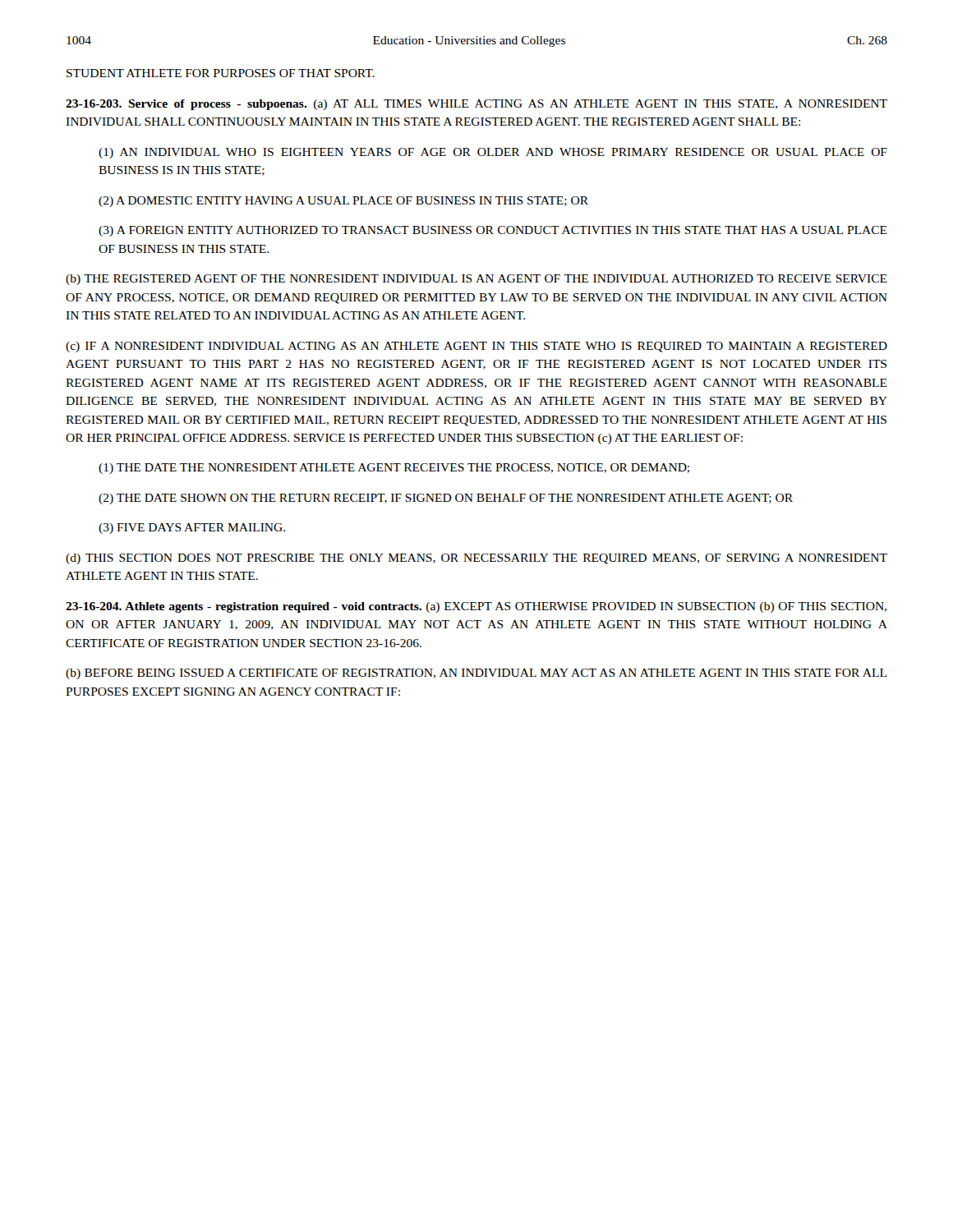The height and width of the screenshot is (1232, 953).
Task: Click the section header that begins "23-16-204. Athlete agents - registration required - void"
Action: pos(476,624)
